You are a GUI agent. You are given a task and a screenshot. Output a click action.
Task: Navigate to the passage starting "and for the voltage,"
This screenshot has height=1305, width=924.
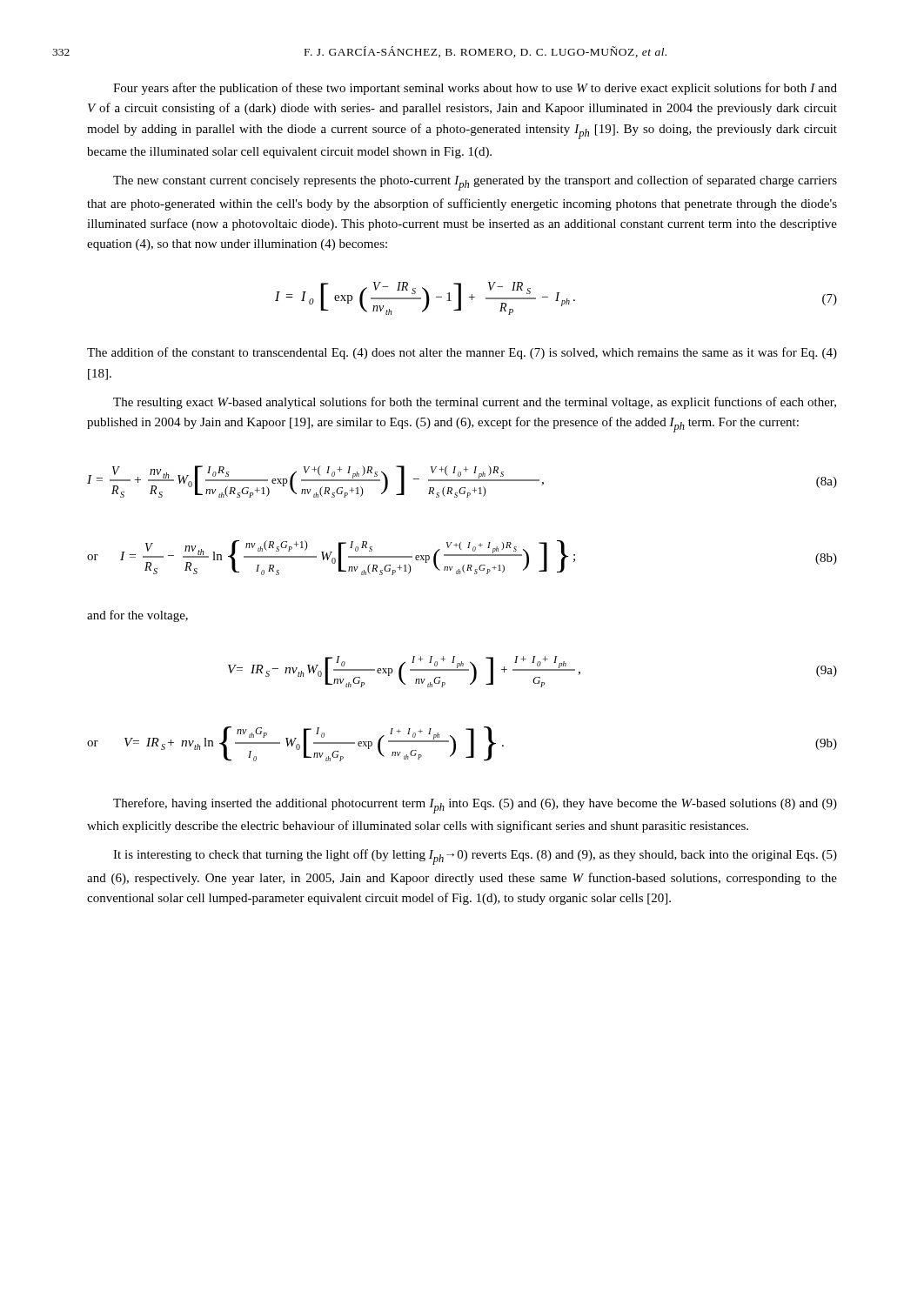tap(137, 616)
